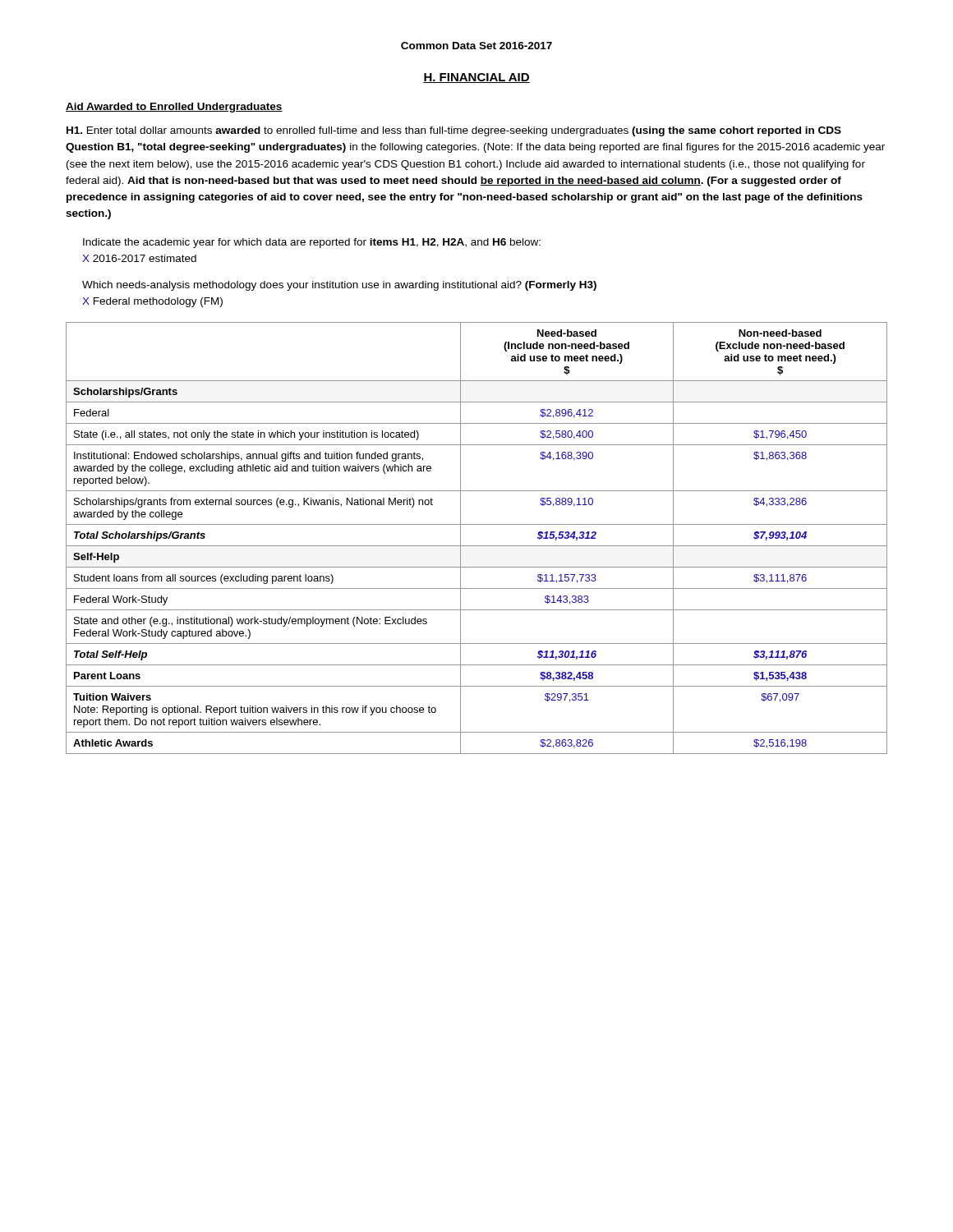Select the section header that says "Aid Awarded to"
The image size is (953, 1232).
coord(174,106)
